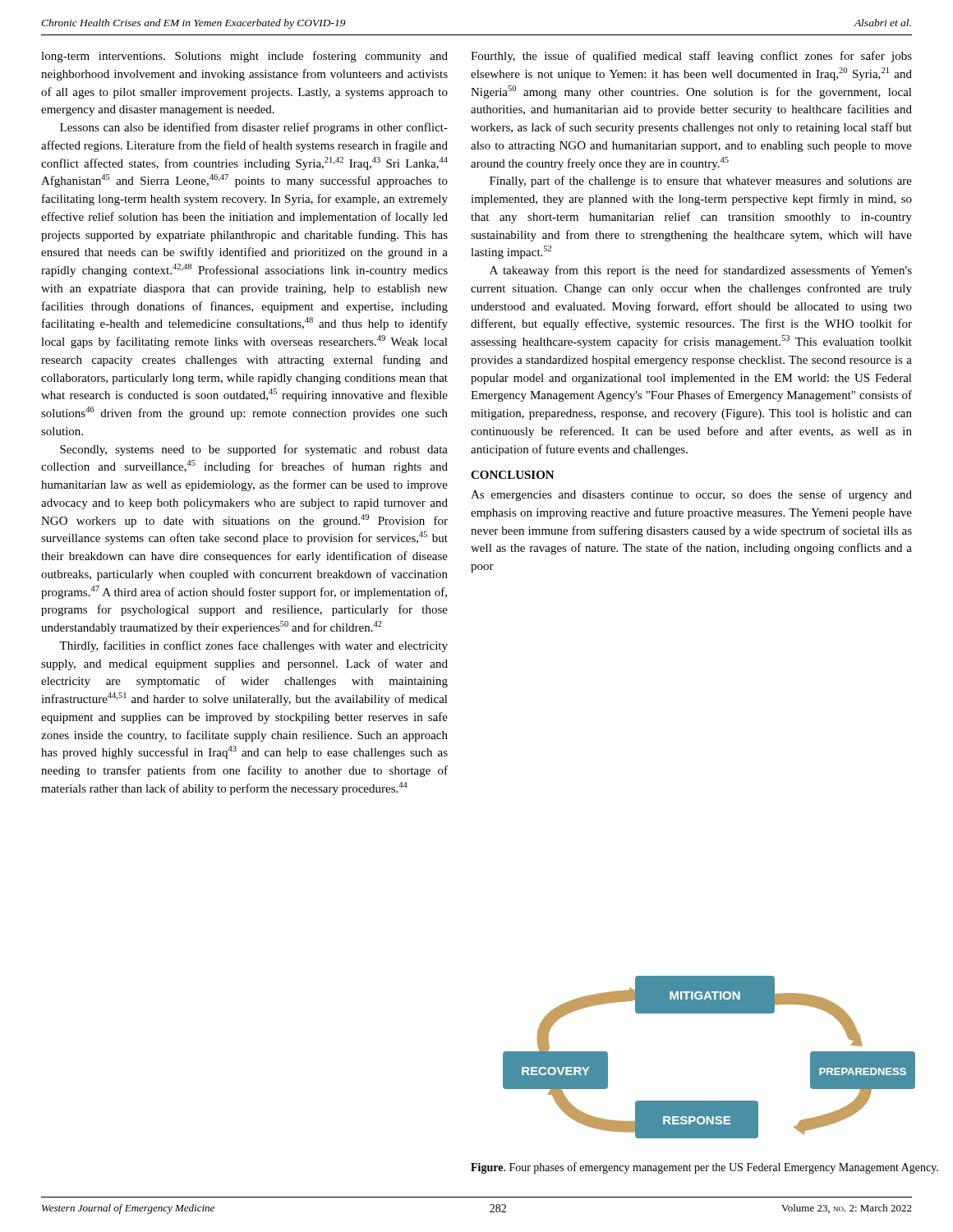
Task: Navigate to the text block starting "Fourthly, the issue of"
Action: click(x=691, y=57)
